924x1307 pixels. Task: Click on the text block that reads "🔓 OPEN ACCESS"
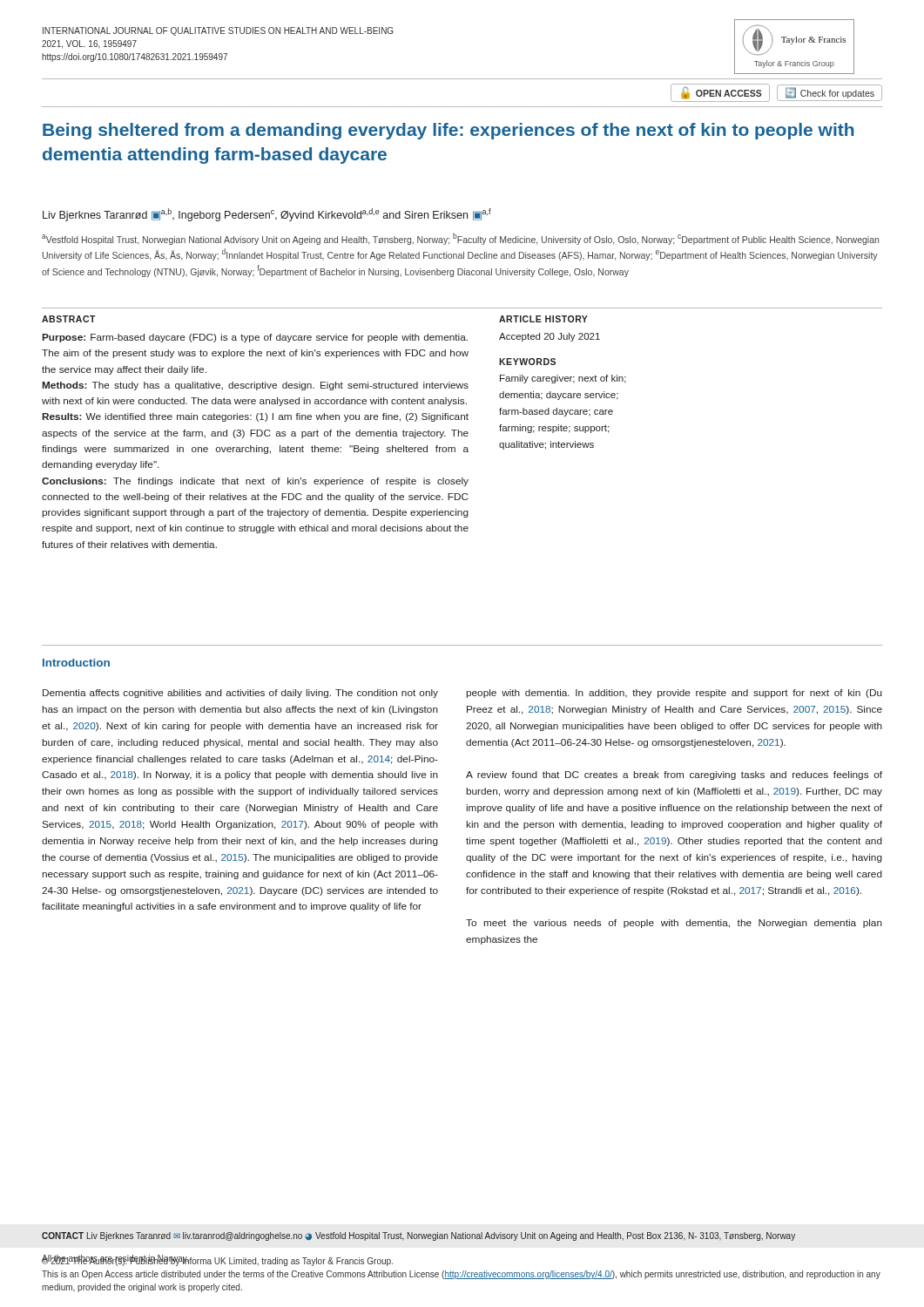(776, 93)
